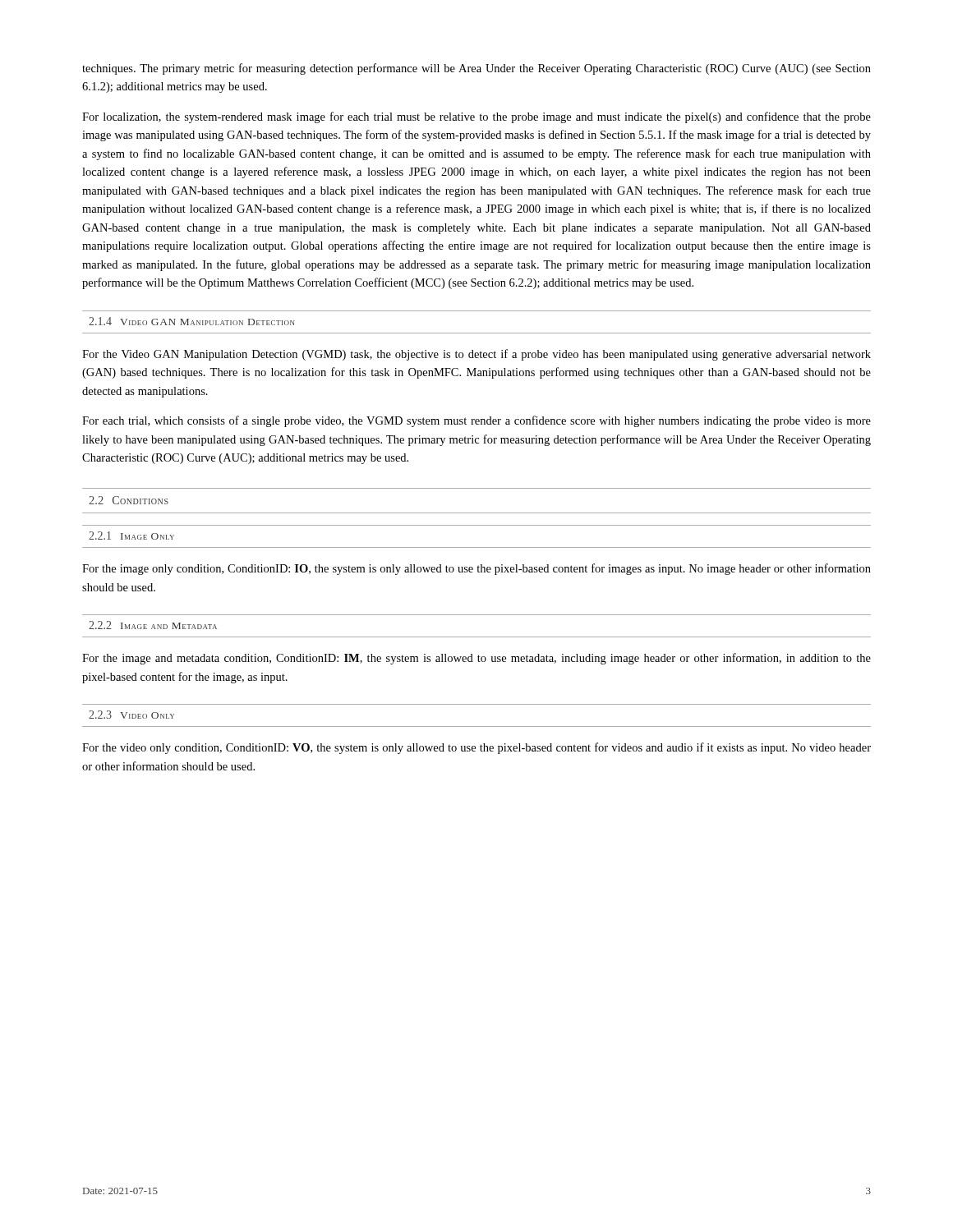
Task: Locate the text block containing "For localization, the system-rendered mask image"
Action: click(x=476, y=200)
